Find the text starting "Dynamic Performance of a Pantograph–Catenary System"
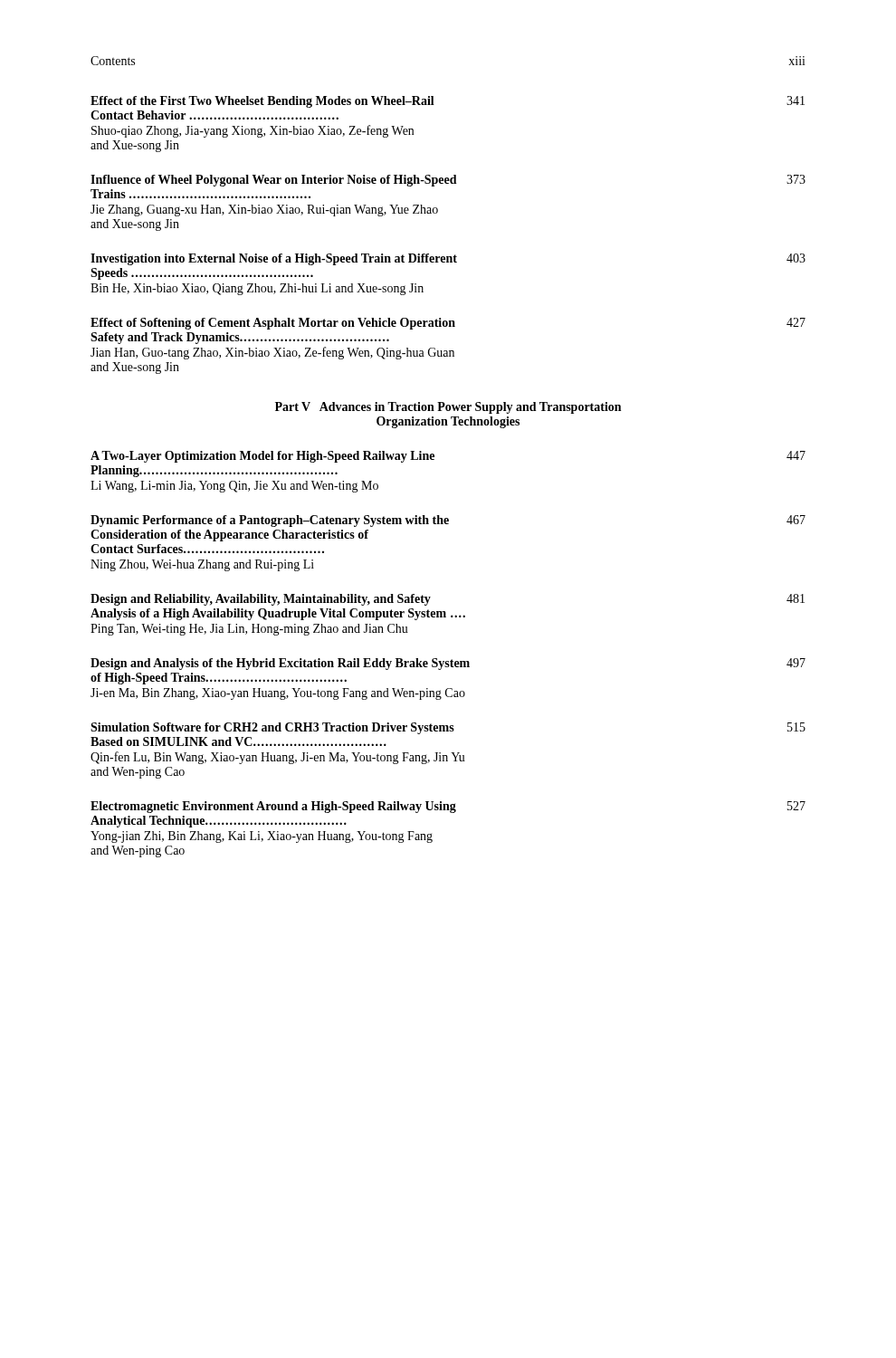Image resolution: width=896 pixels, height=1358 pixels. (x=448, y=521)
